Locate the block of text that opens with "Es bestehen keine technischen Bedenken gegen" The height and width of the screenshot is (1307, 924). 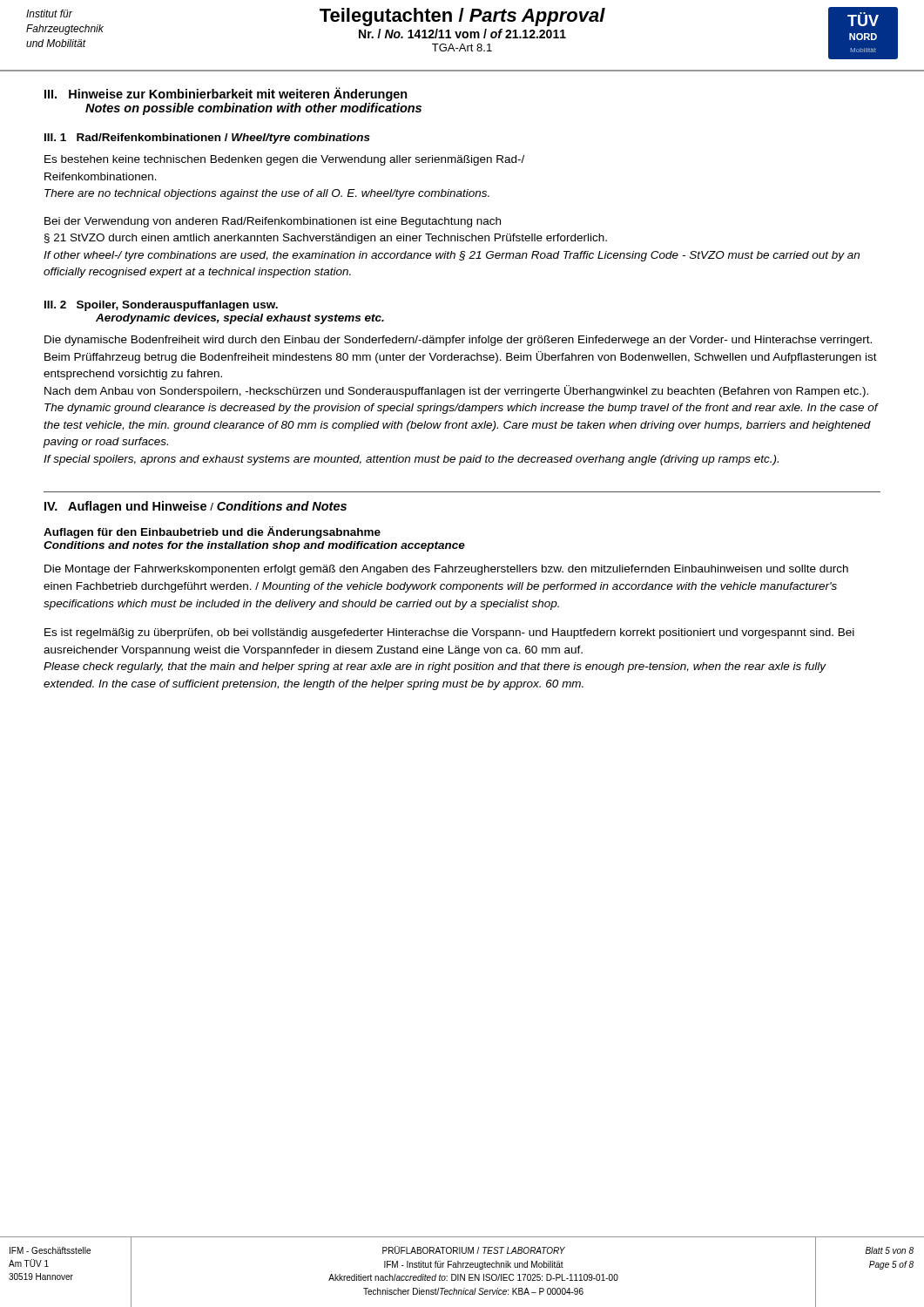click(284, 176)
